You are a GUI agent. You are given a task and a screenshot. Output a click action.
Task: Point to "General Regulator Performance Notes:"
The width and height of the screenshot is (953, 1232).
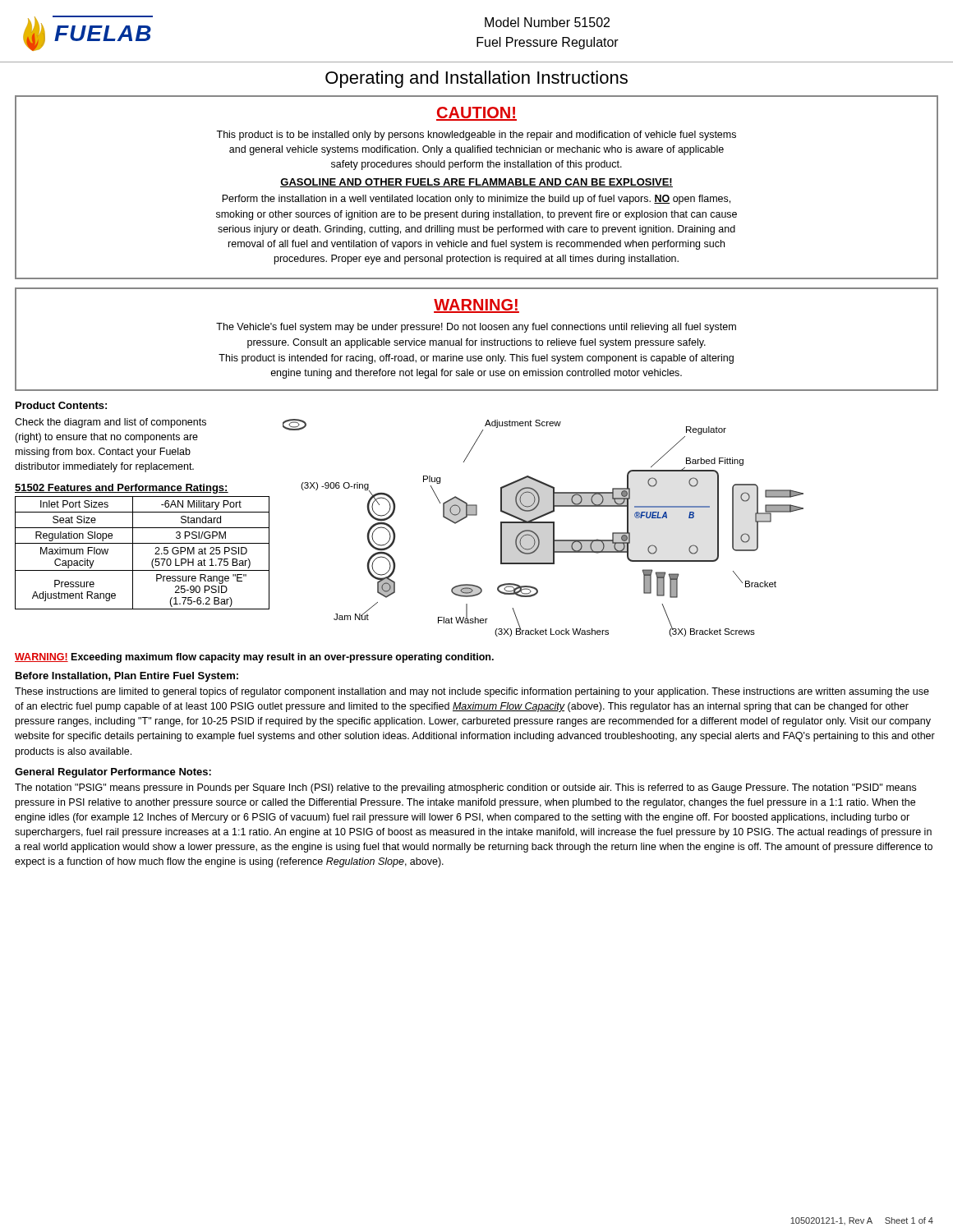[x=113, y=771]
